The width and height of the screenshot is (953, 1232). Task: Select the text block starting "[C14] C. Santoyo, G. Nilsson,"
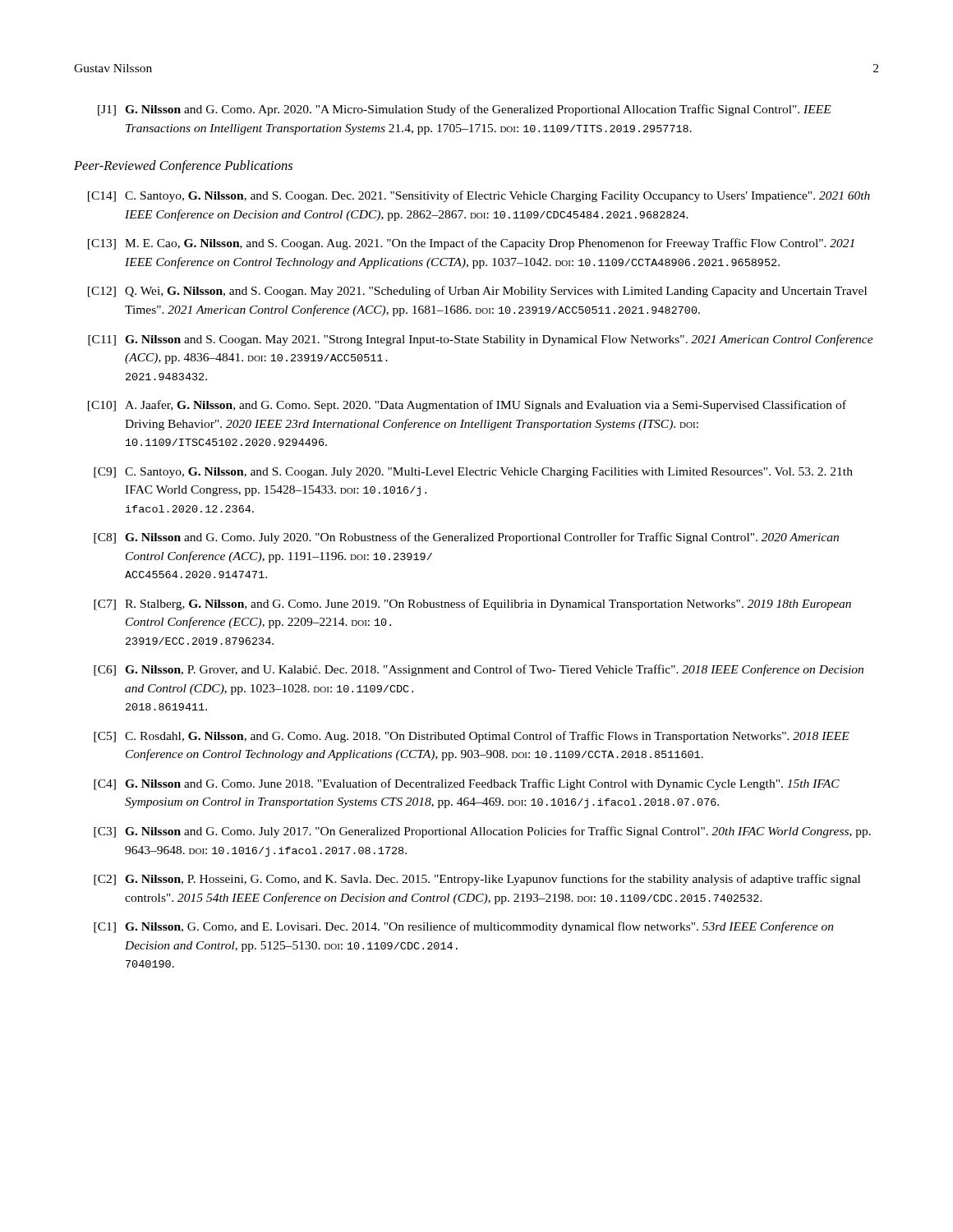coord(476,205)
